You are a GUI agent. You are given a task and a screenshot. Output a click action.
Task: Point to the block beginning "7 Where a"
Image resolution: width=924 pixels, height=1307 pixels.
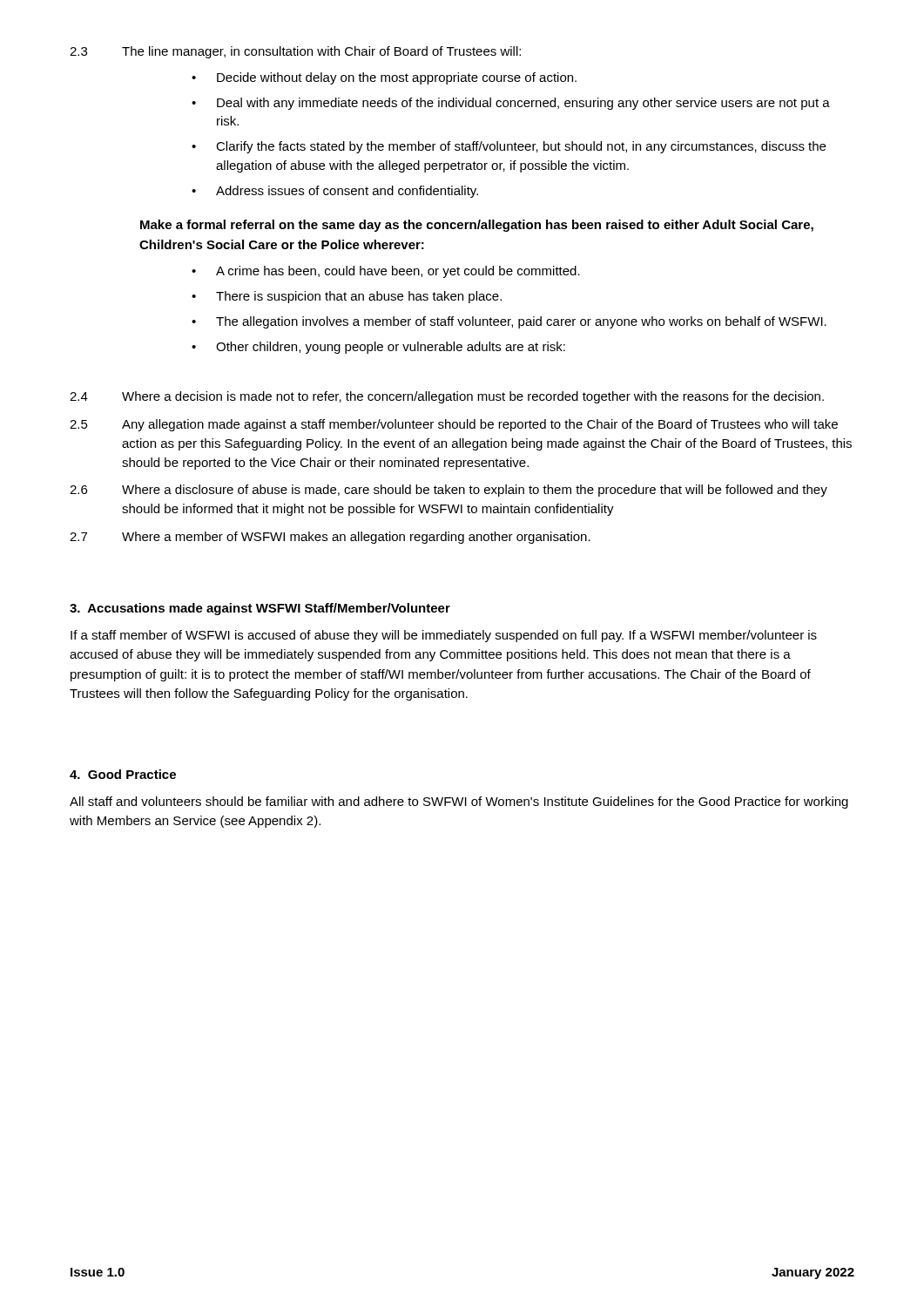coord(462,536)
